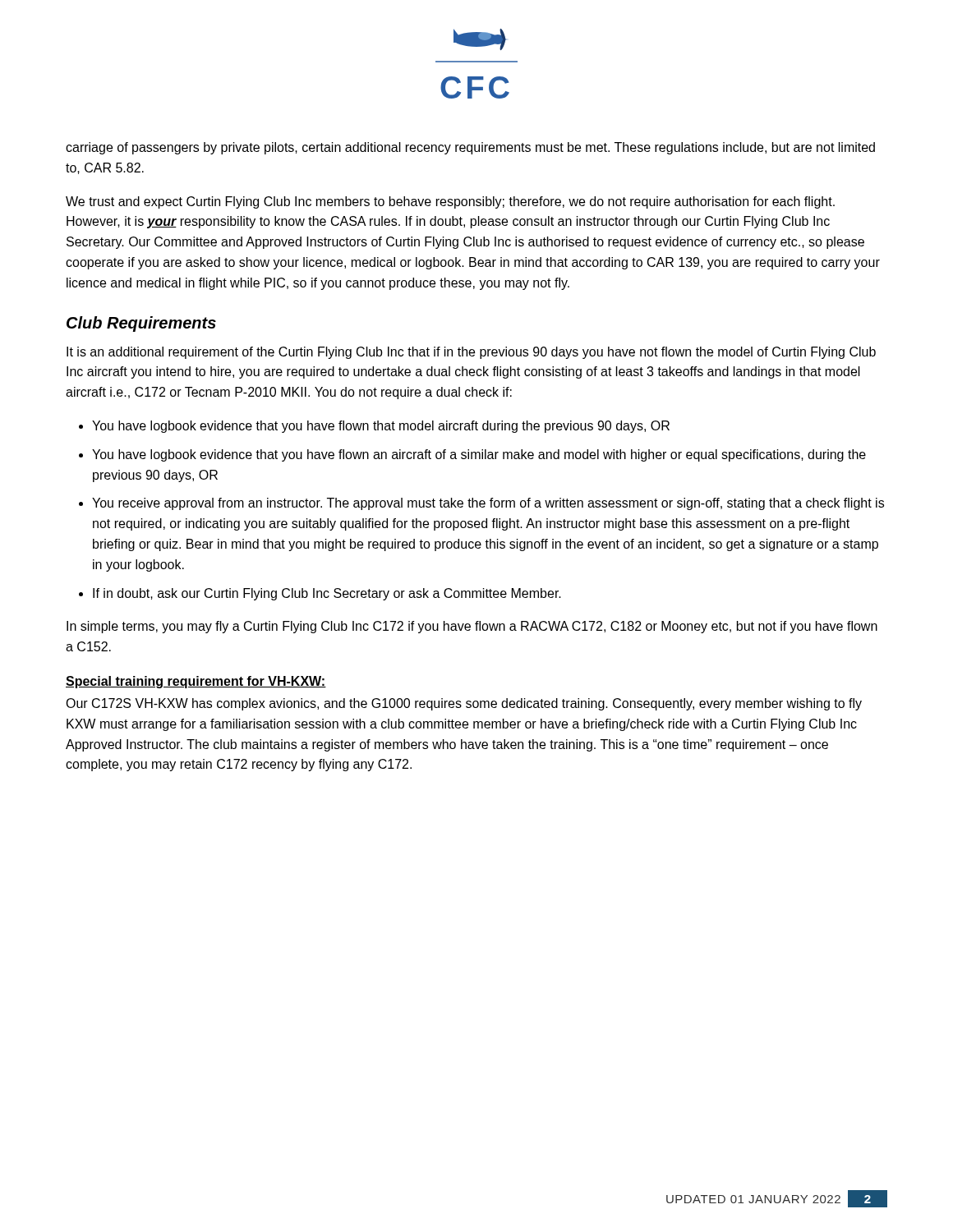Screen dimensions: 1232x953
Task: Point to the block beginning "It is an additional"
Action: pyautogui.click(x=476, y=373)
